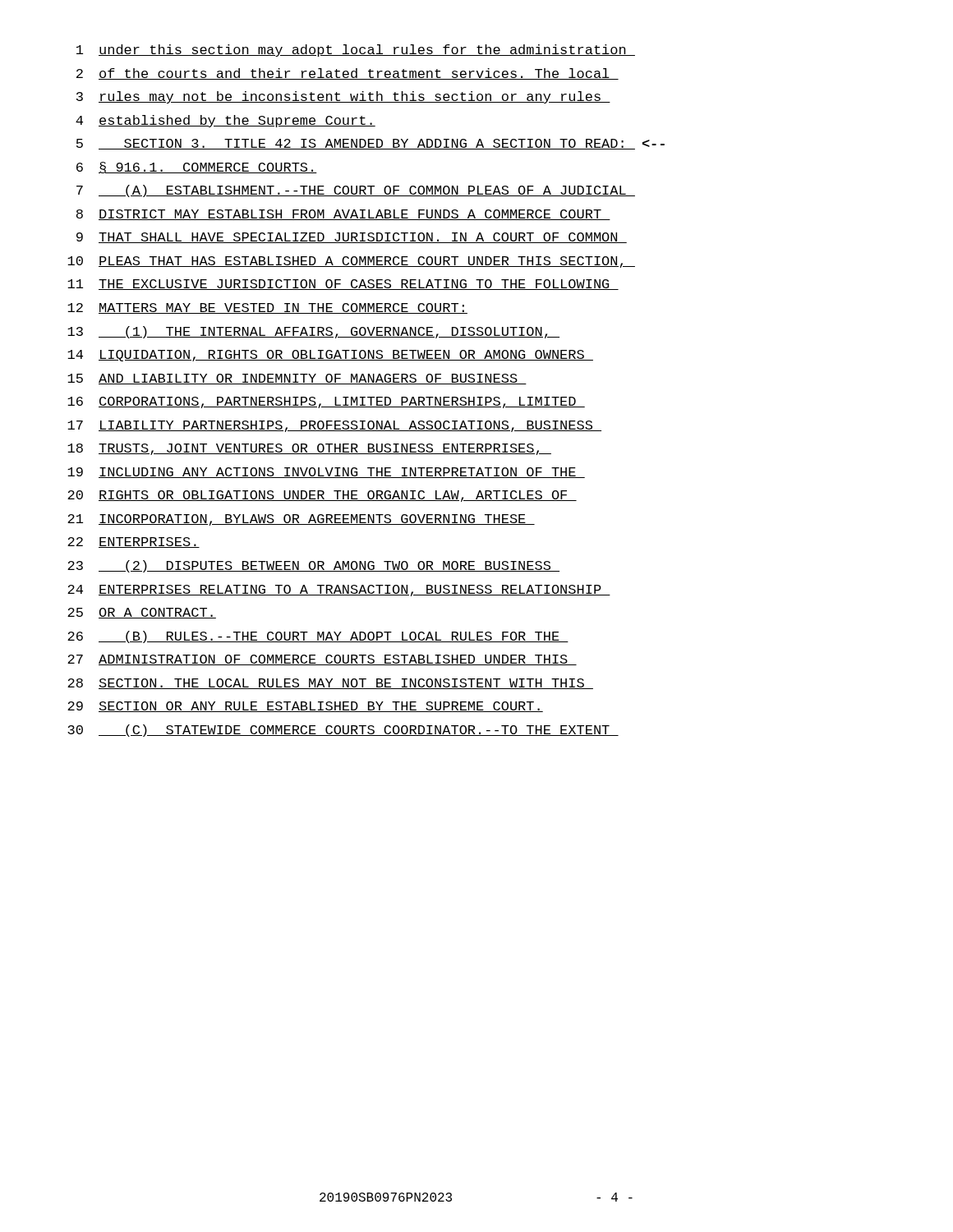Select the list item with the text "15AND LIABILITY OR INDEMNITY OF MANAGERS"
The height and width of the screenshot is (1232, 953).
coord(288,379)
